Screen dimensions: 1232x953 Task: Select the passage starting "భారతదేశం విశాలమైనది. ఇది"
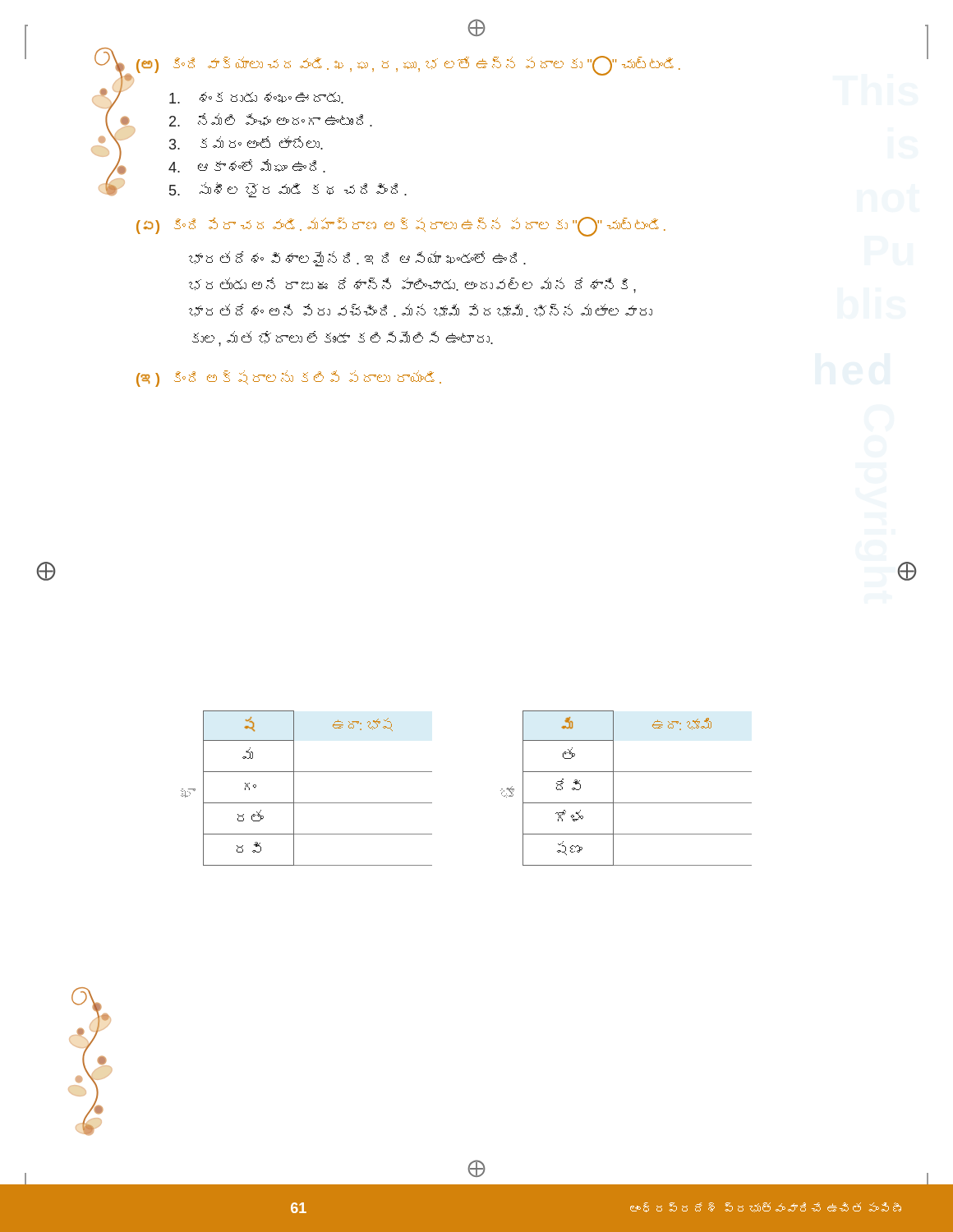pyautogui.click(x=420, y=299)
